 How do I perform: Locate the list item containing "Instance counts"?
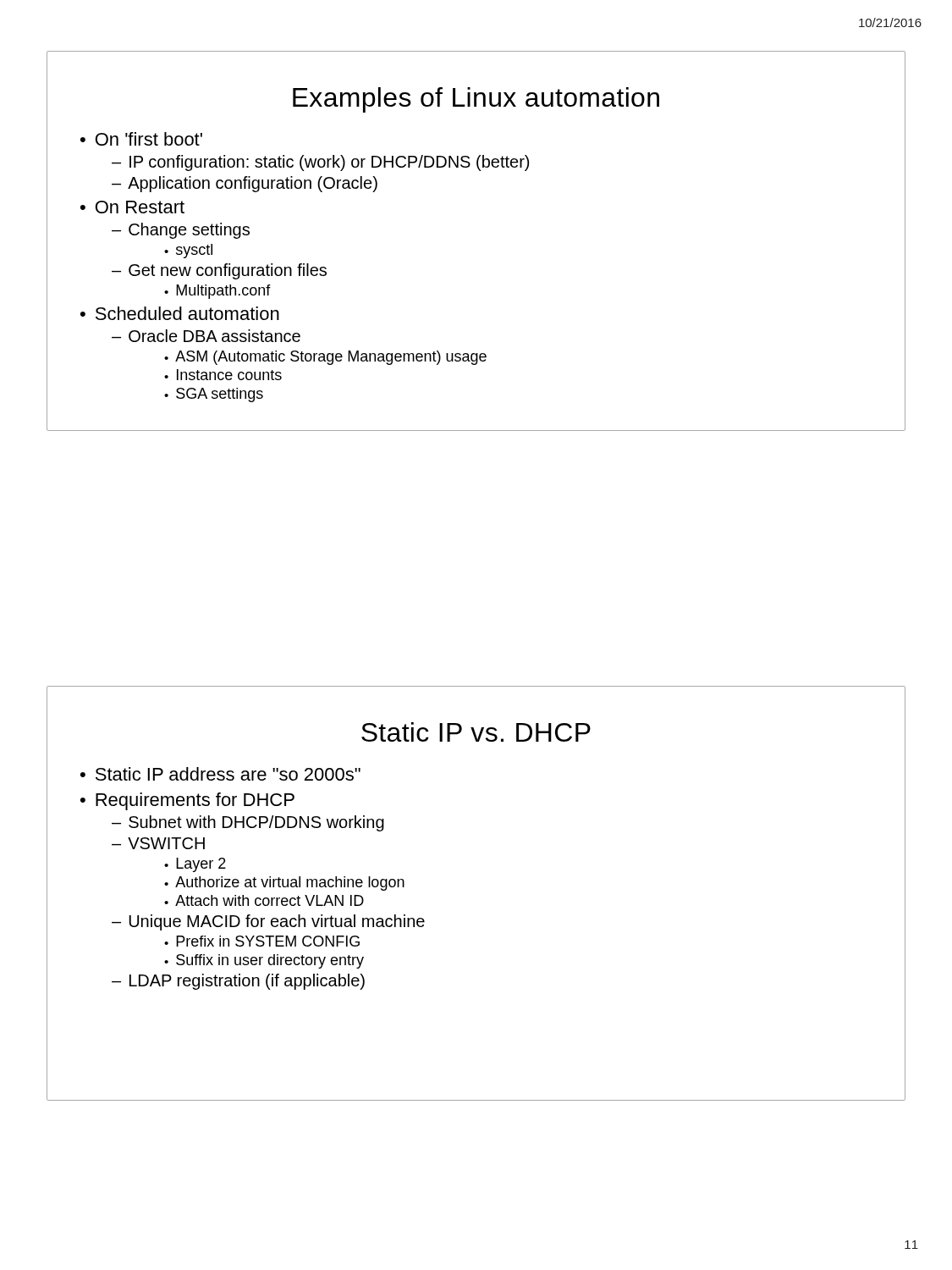tap(229, 375)
